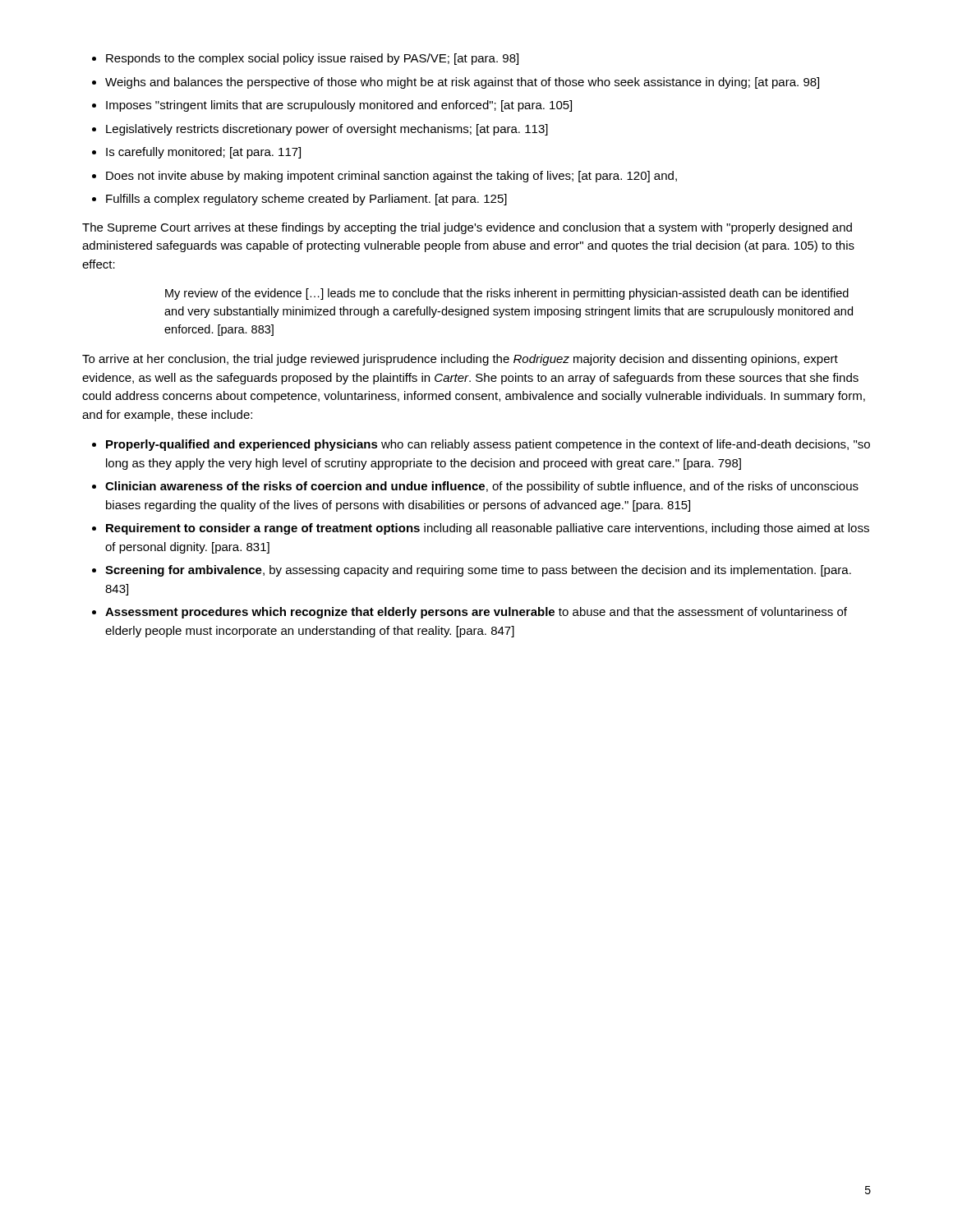Find the list item that reads "Fulfills a complex regulatory scheme created"
Image resolution: width=953 pixels, height=1232 pixels.
[x=488, y=199]
